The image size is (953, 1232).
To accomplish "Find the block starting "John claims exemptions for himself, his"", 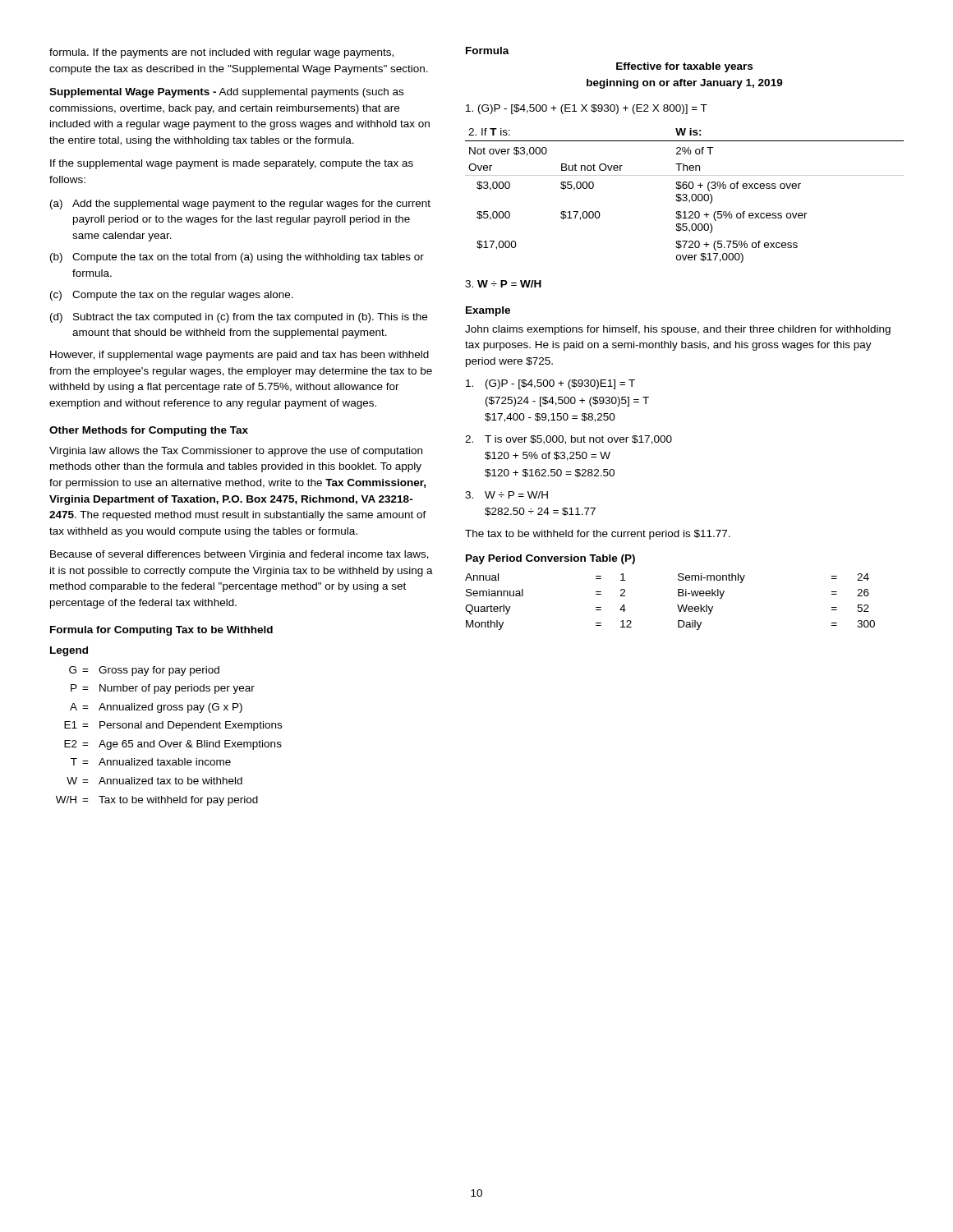I will 684,345.
